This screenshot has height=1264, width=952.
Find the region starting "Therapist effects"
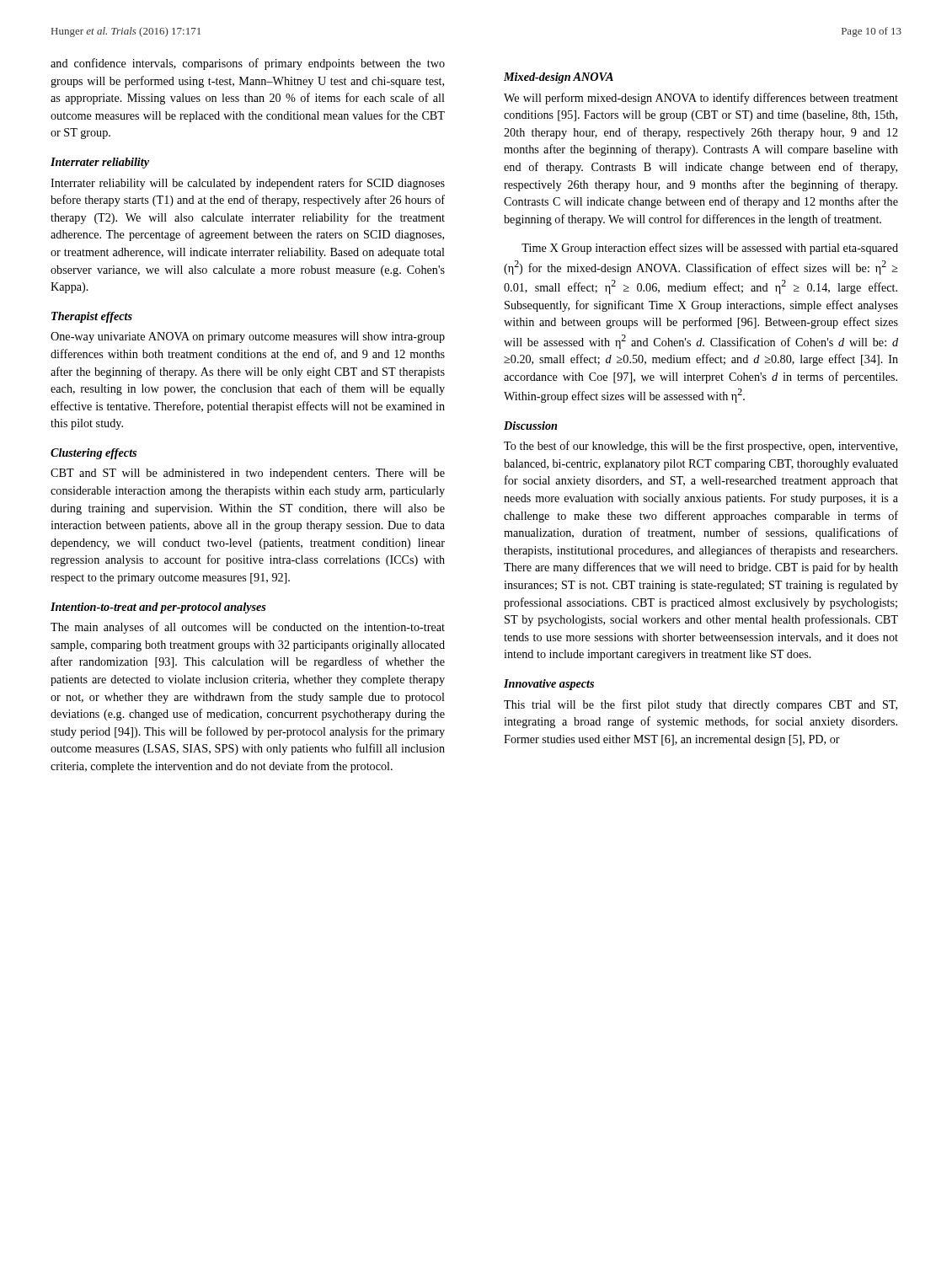tap(91, 316)
